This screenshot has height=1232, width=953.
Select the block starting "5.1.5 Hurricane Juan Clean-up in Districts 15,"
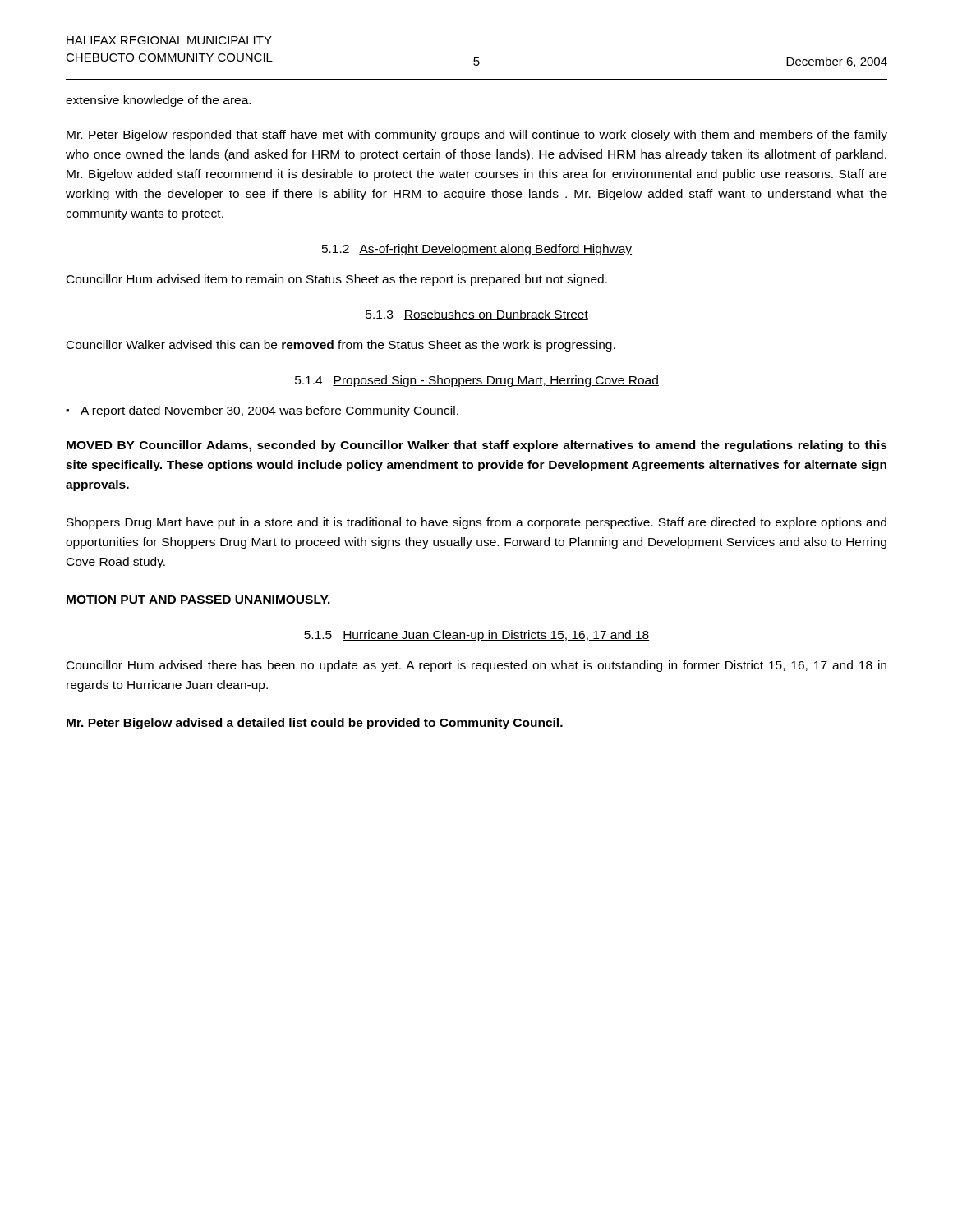point(476,635)
